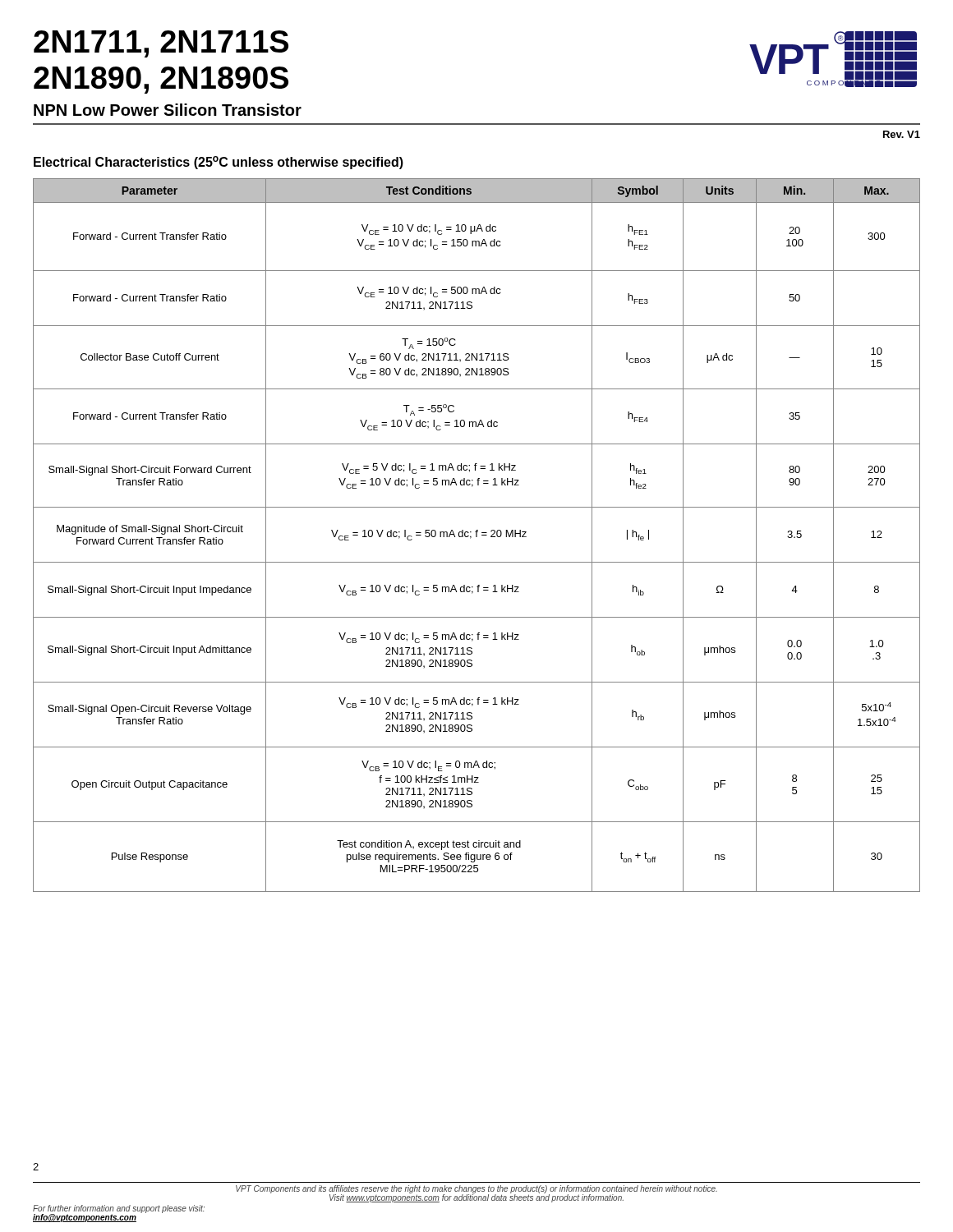Find the block on this page that starts "VPT Components and its affiliates"
Screen dimensions: 1232x953
click(x=476, y=1193)
